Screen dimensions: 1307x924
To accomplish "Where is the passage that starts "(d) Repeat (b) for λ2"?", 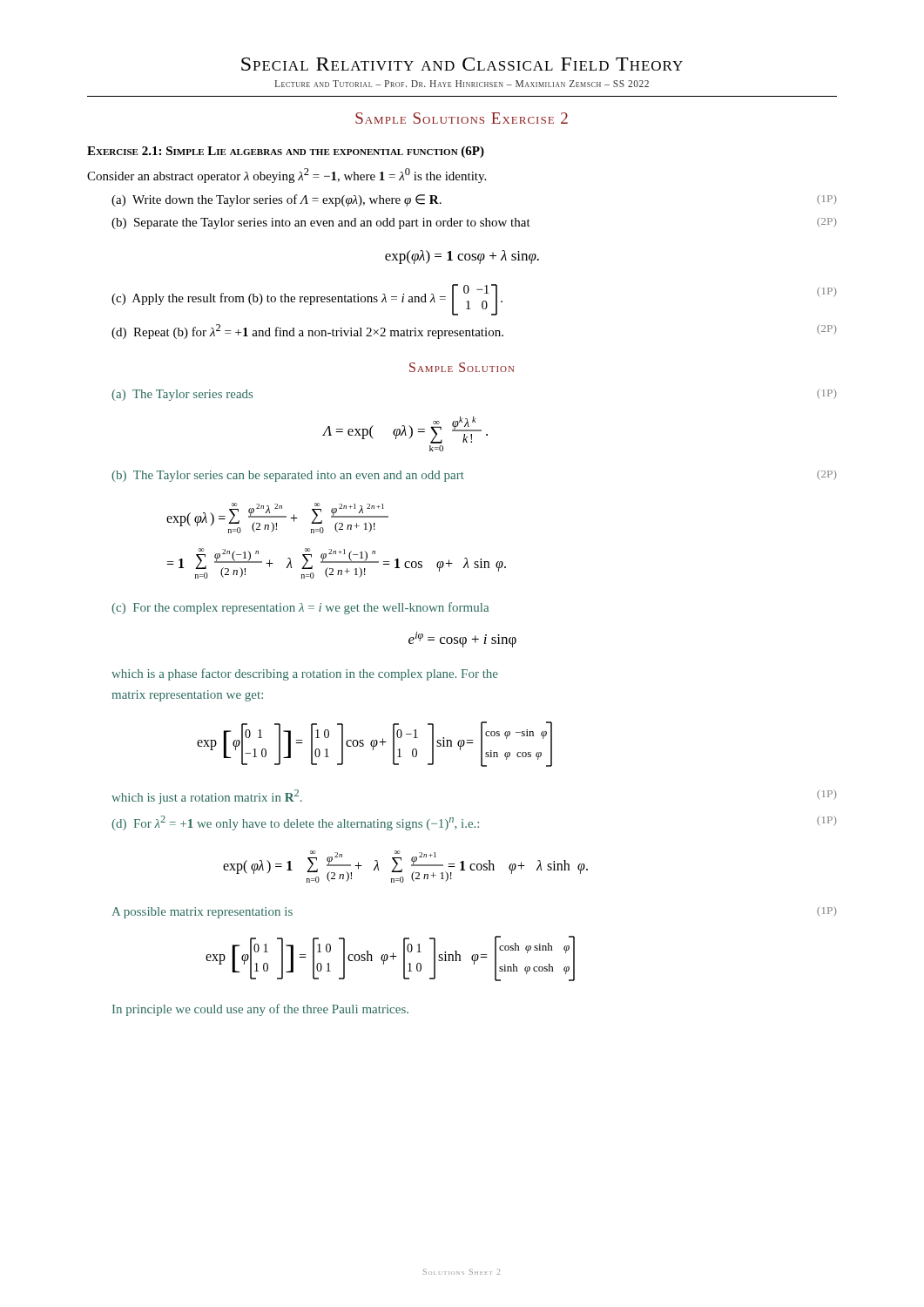I will [x=474, y=329].
